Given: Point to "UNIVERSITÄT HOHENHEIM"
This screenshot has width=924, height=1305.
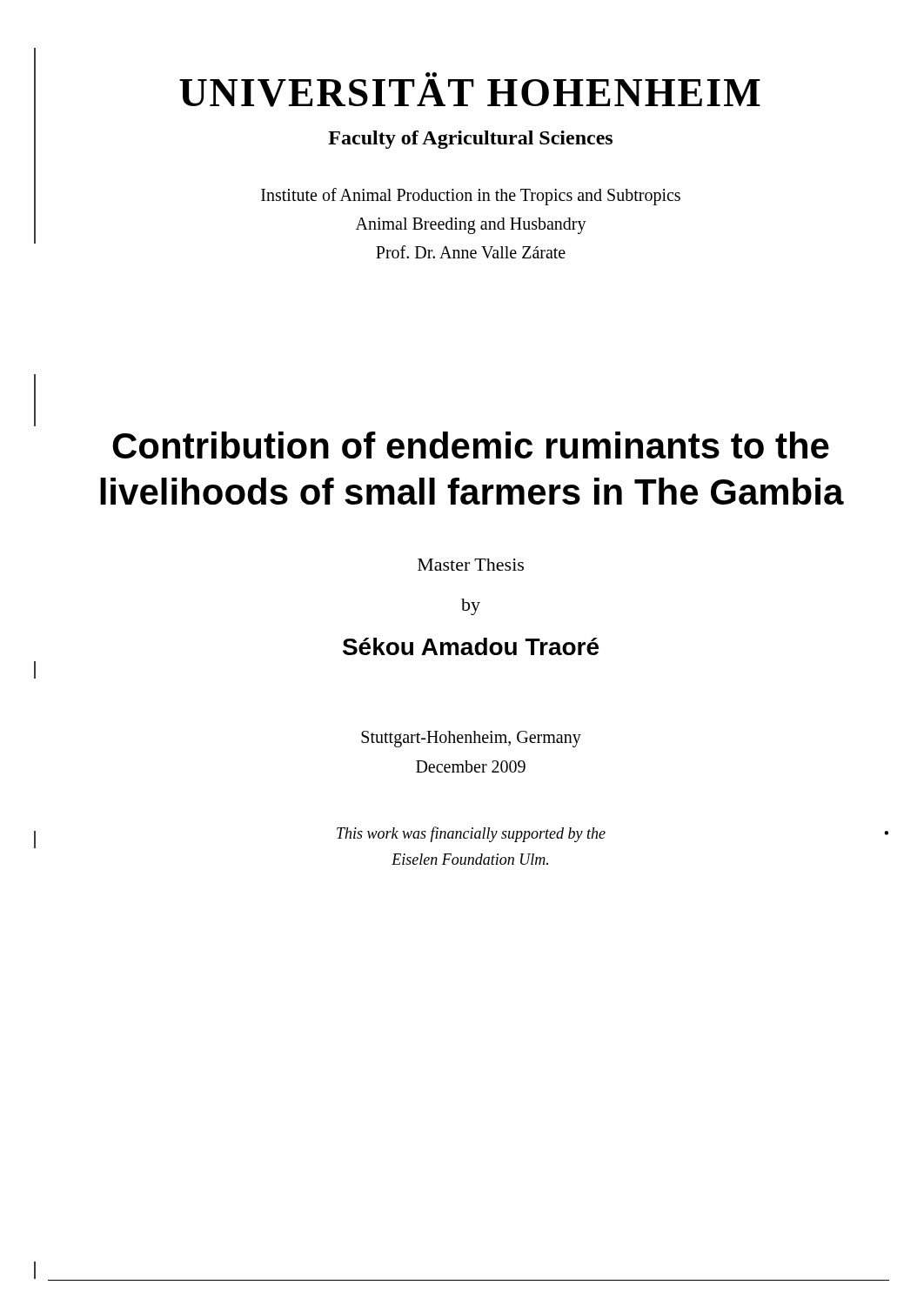Looking at the screenshot, I should point(471,93).
